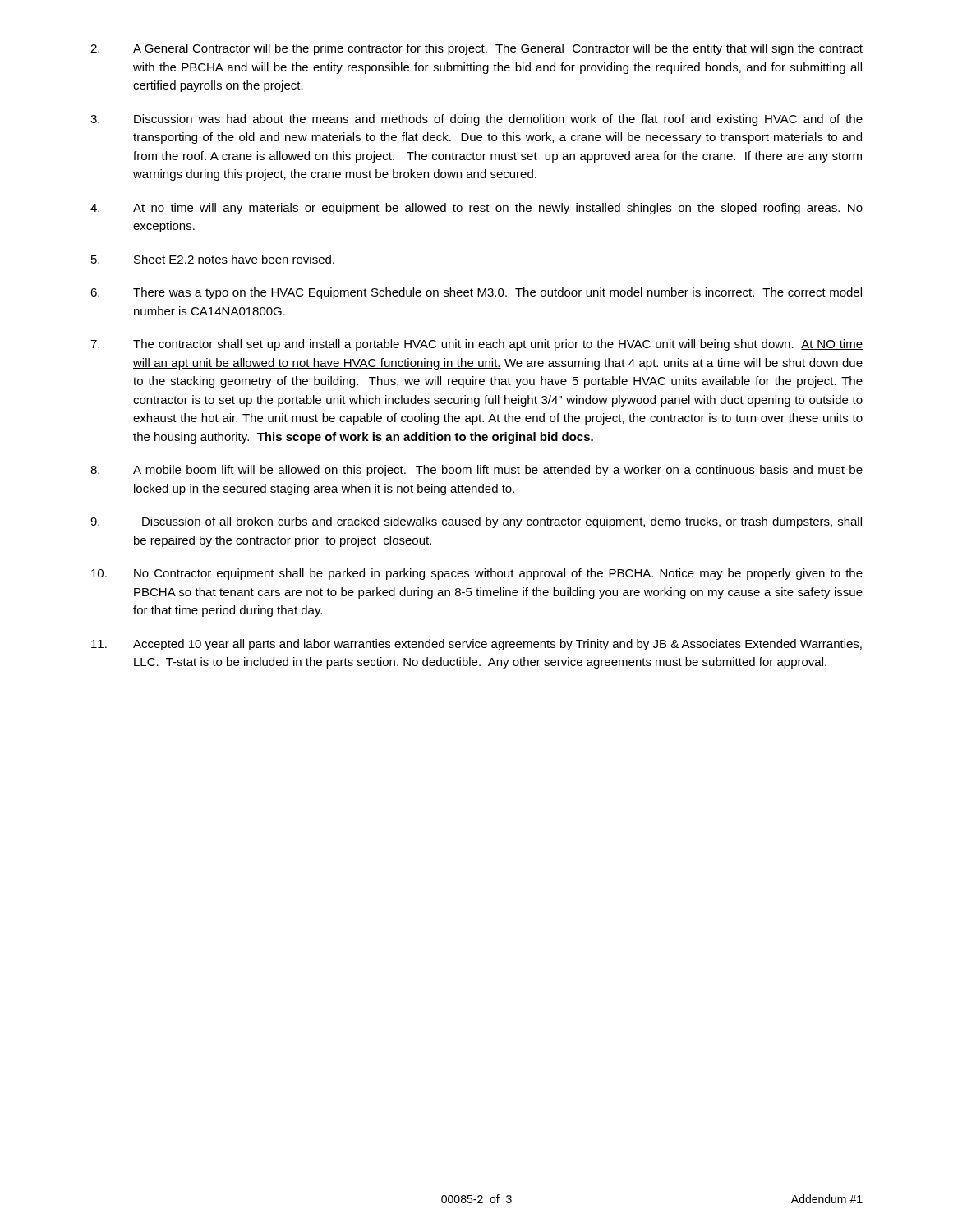Select the text starting "8. A mobile boom lift will be allowed"

click(476, 479)
